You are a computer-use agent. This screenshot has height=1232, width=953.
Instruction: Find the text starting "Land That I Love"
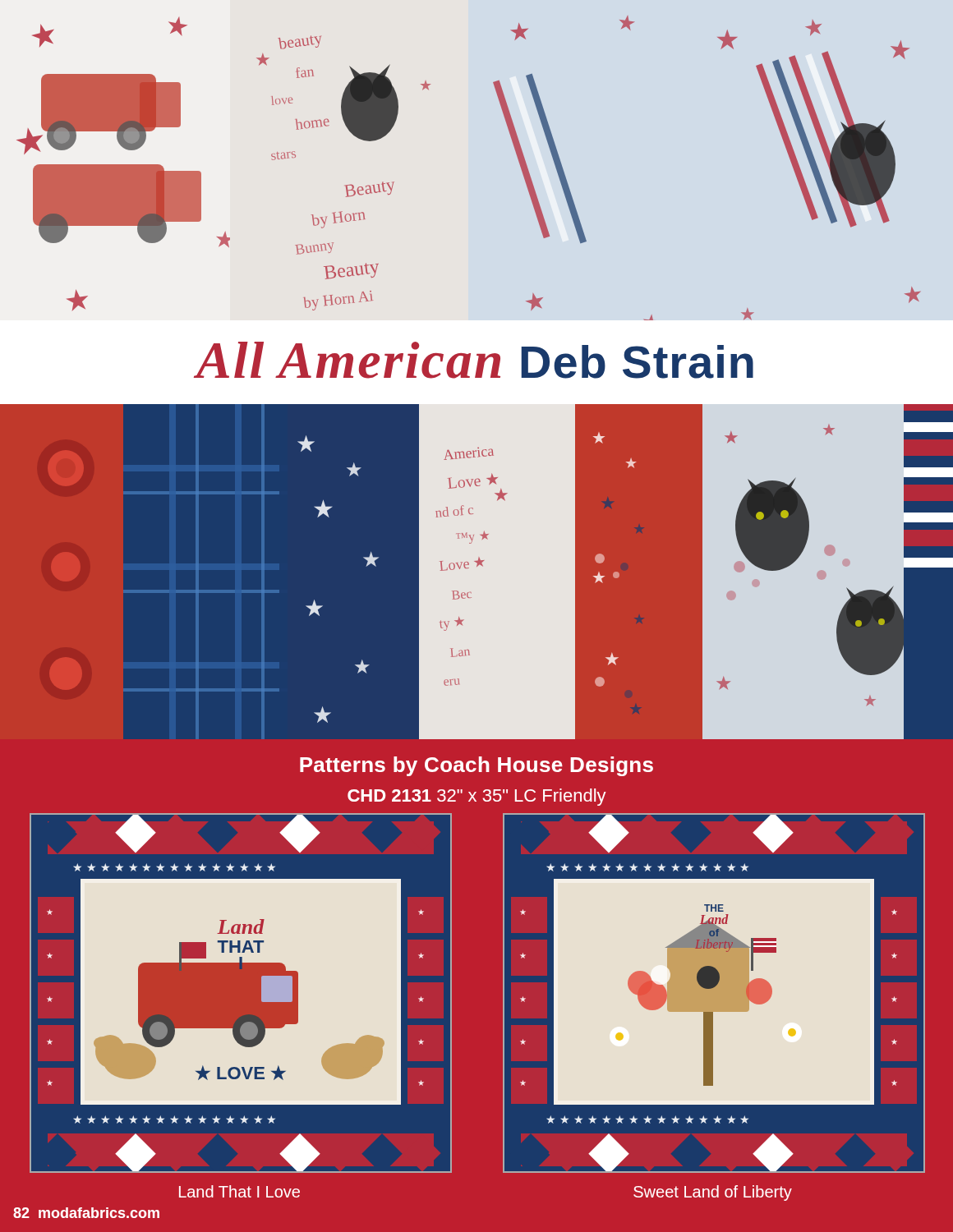[x=239, y=1192]
